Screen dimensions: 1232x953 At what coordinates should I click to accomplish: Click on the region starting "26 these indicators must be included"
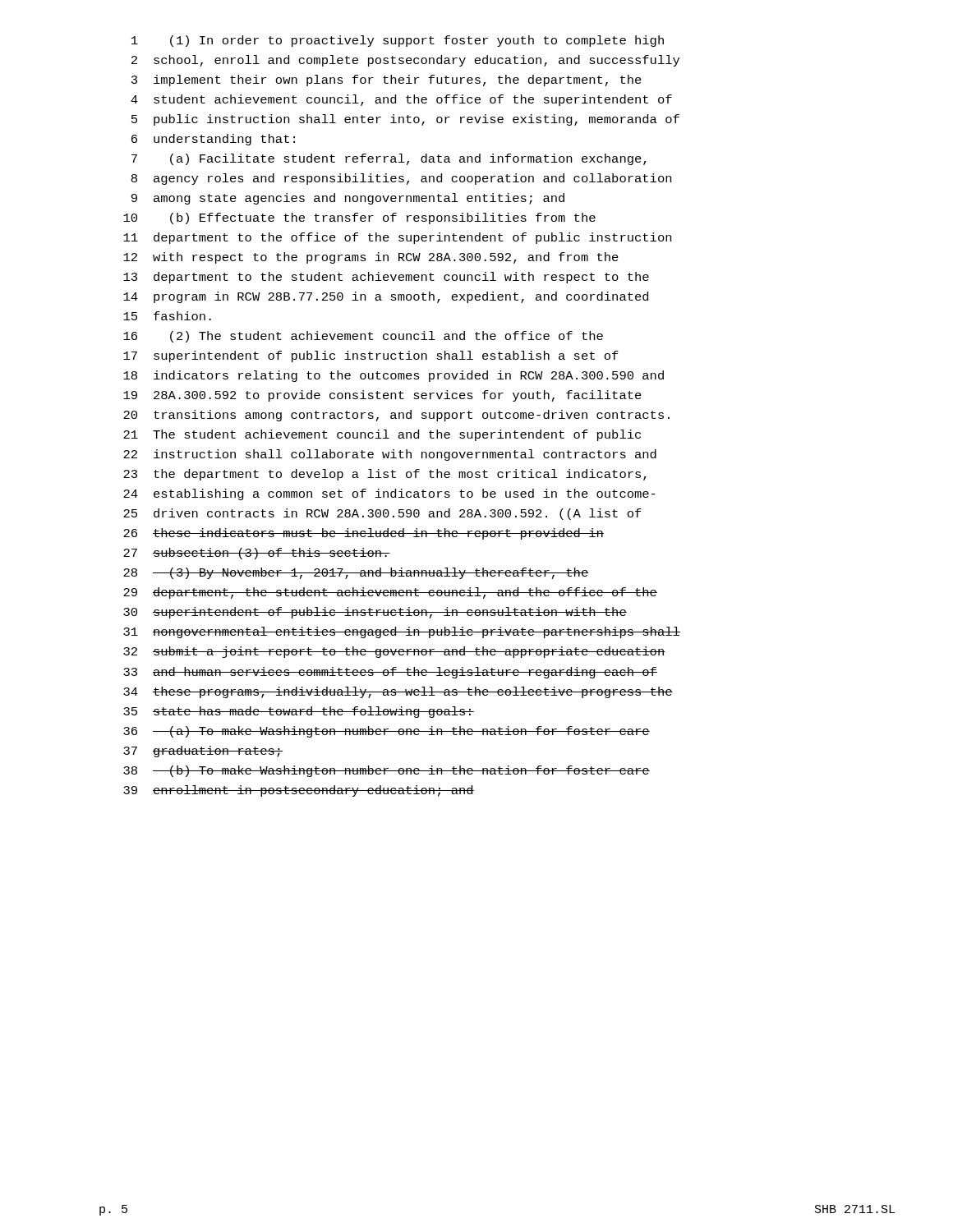497,534
